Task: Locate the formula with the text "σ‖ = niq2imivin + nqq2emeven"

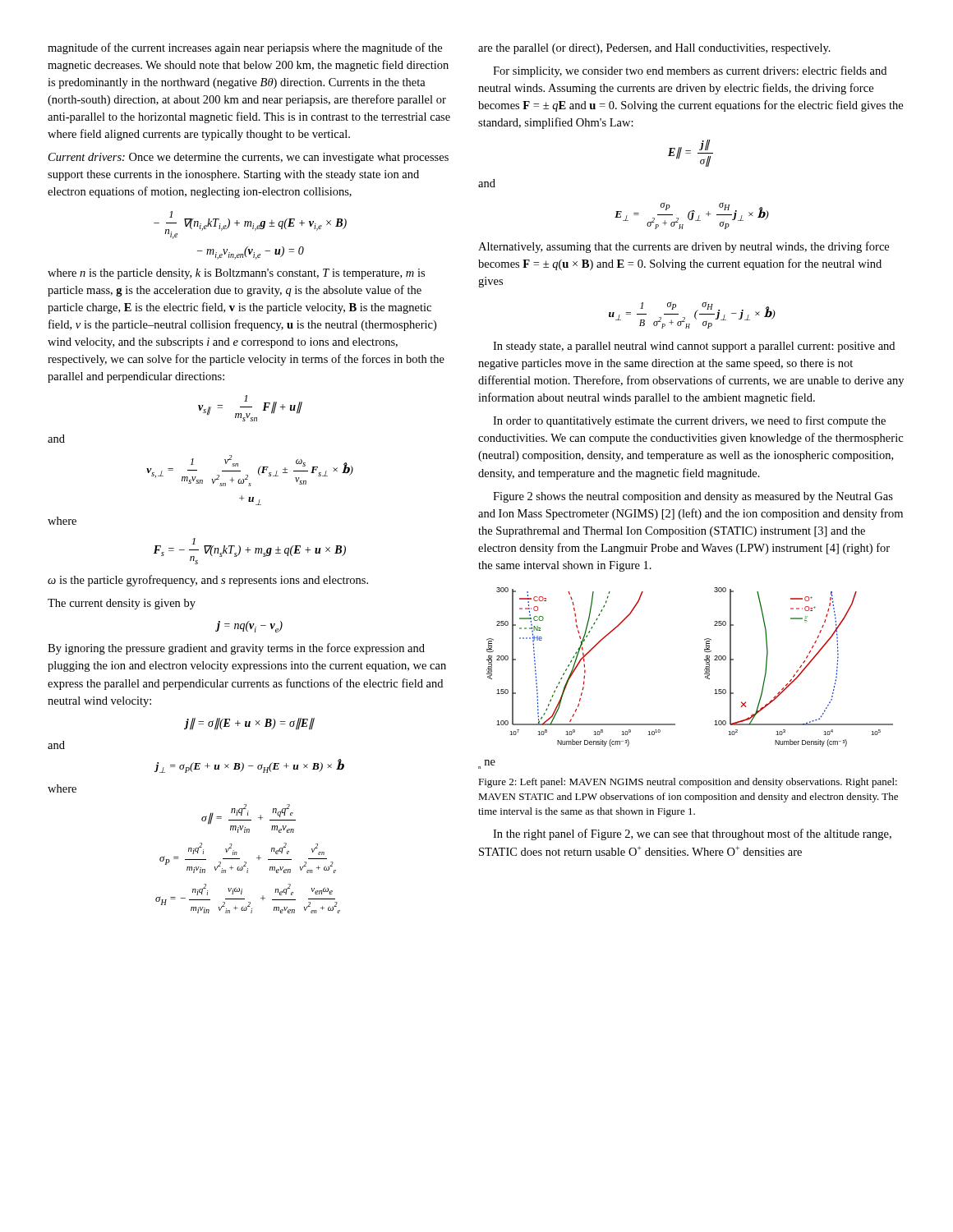Action: [250, 819]
